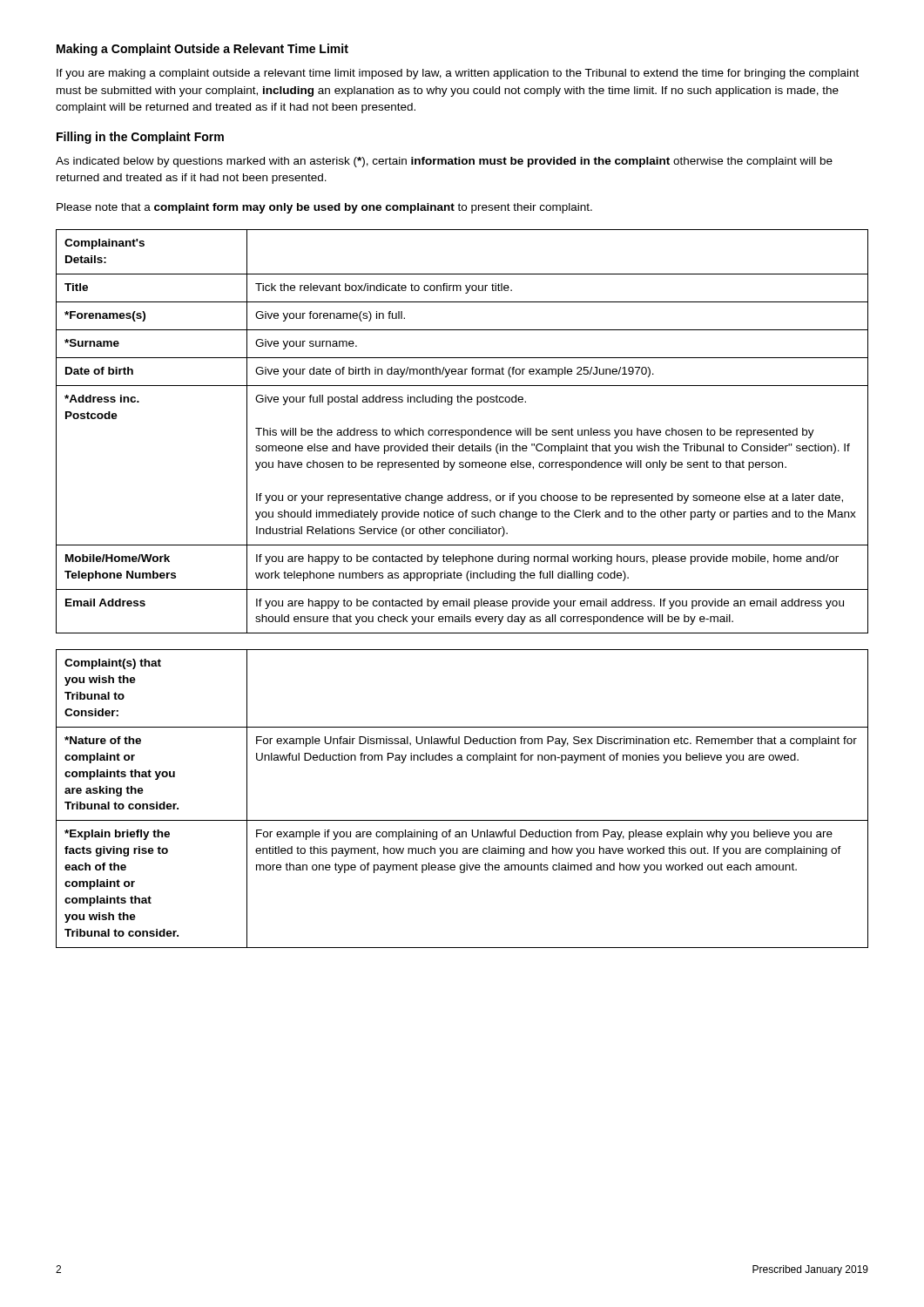Point to the element starting "Please note that a complaint form may only"
Screen dimensions: 1307x924
tap(324, 207)
